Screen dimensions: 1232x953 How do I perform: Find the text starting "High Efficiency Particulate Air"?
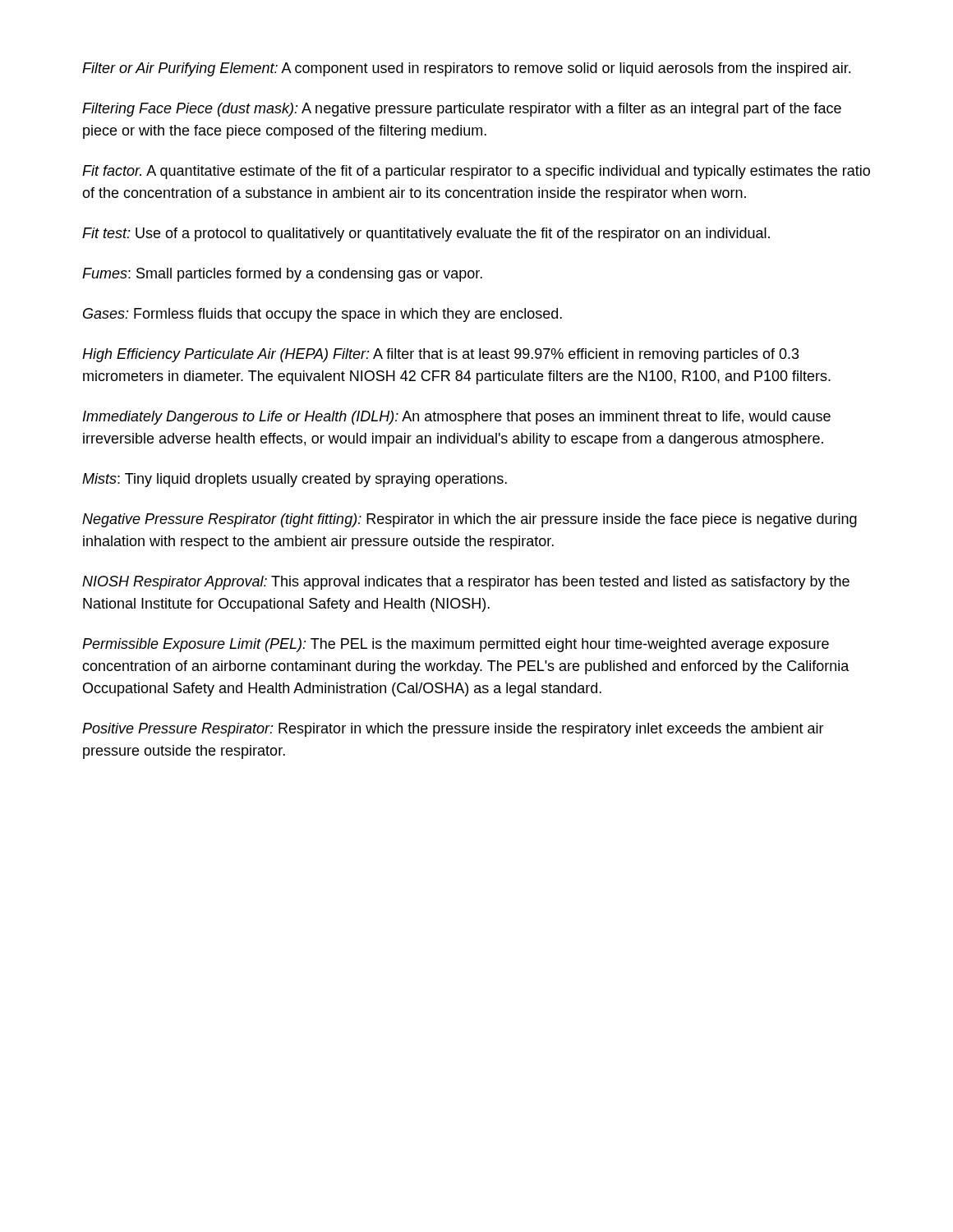pyautogui.click(x=457, y=365)
